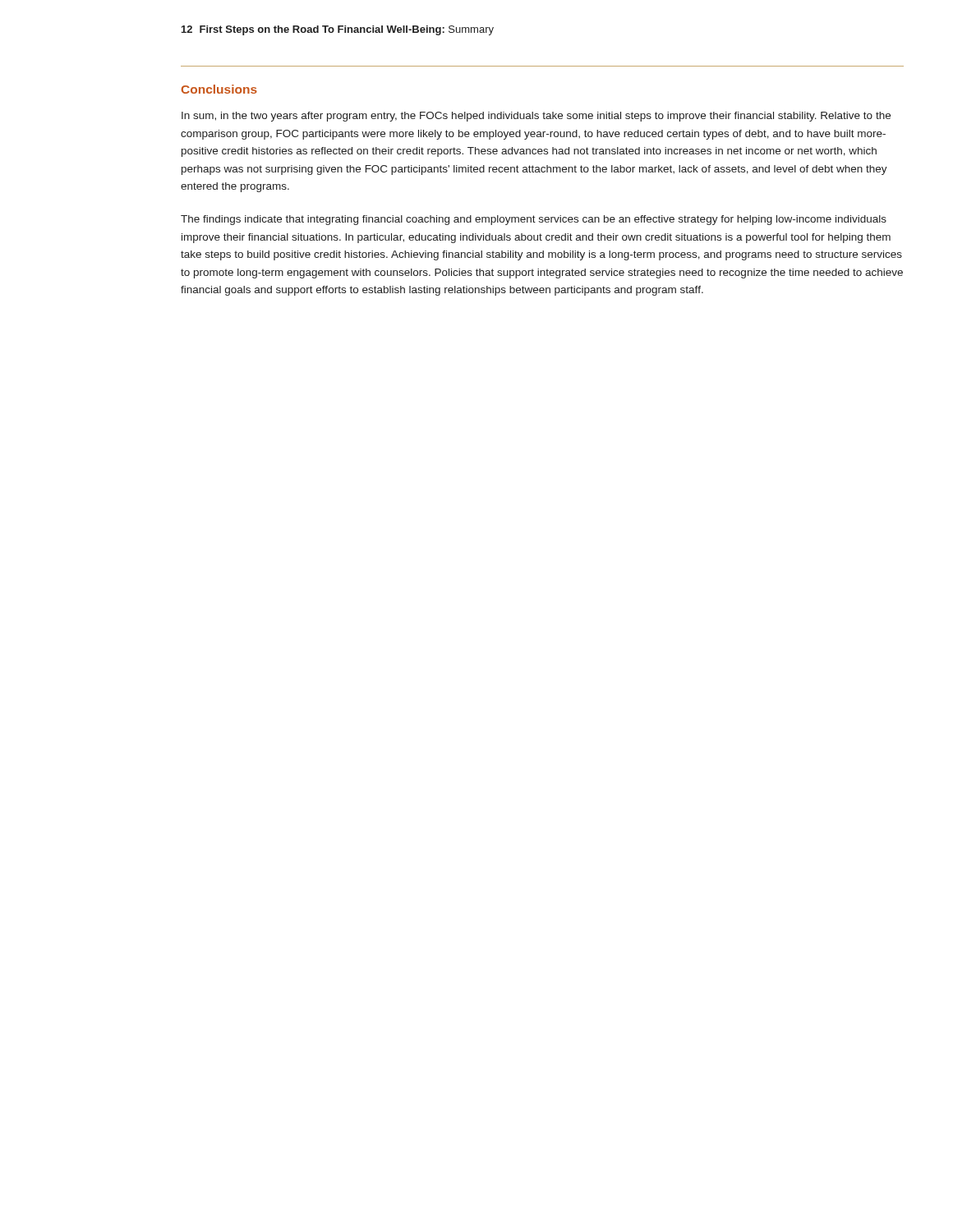This screenshot has width=953, height=1232.
Task: Select the text block containing "The findings indicate"
Action: click(x=542, y=254)
